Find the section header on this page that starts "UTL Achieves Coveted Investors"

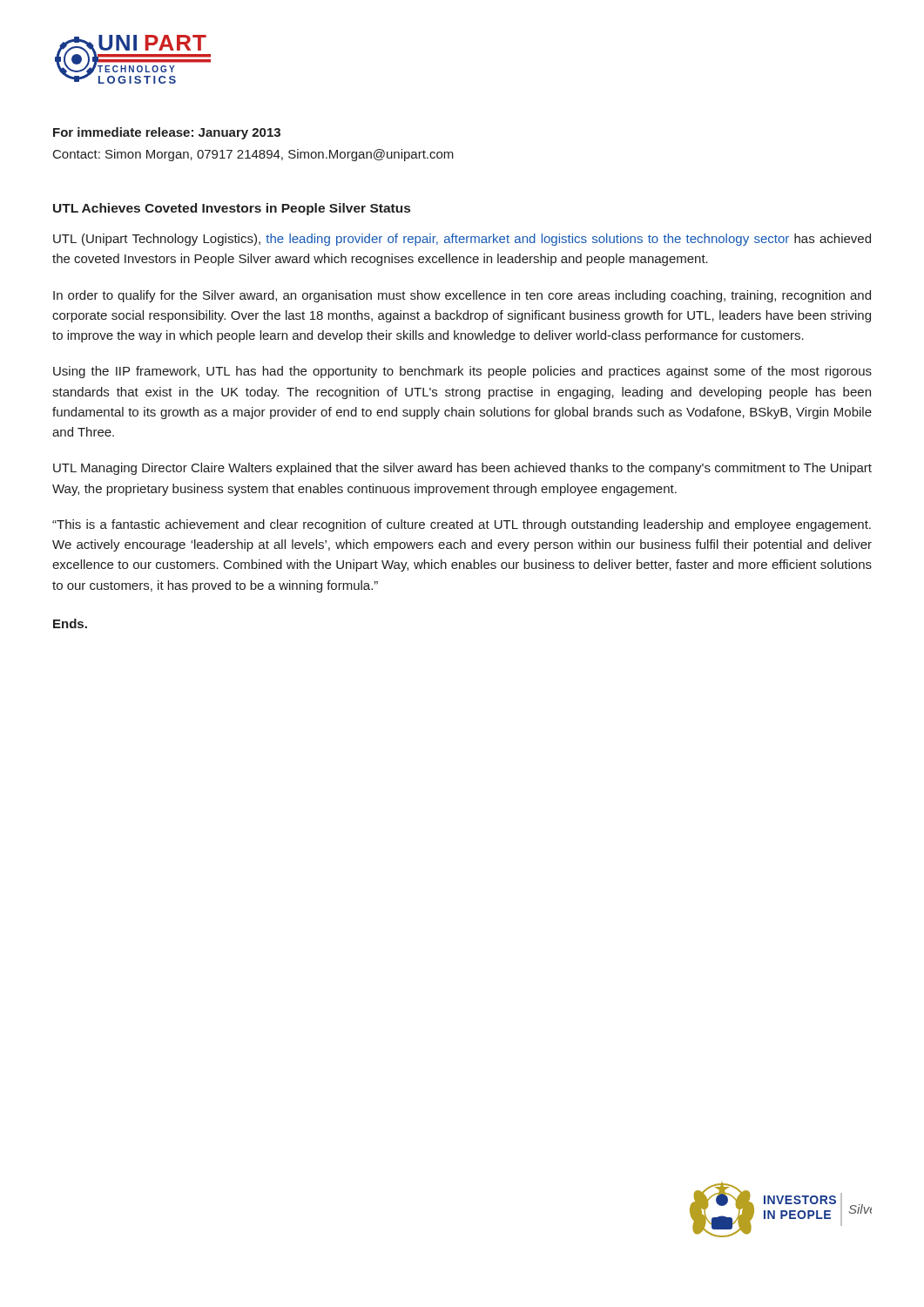click(x=232, y=208)
